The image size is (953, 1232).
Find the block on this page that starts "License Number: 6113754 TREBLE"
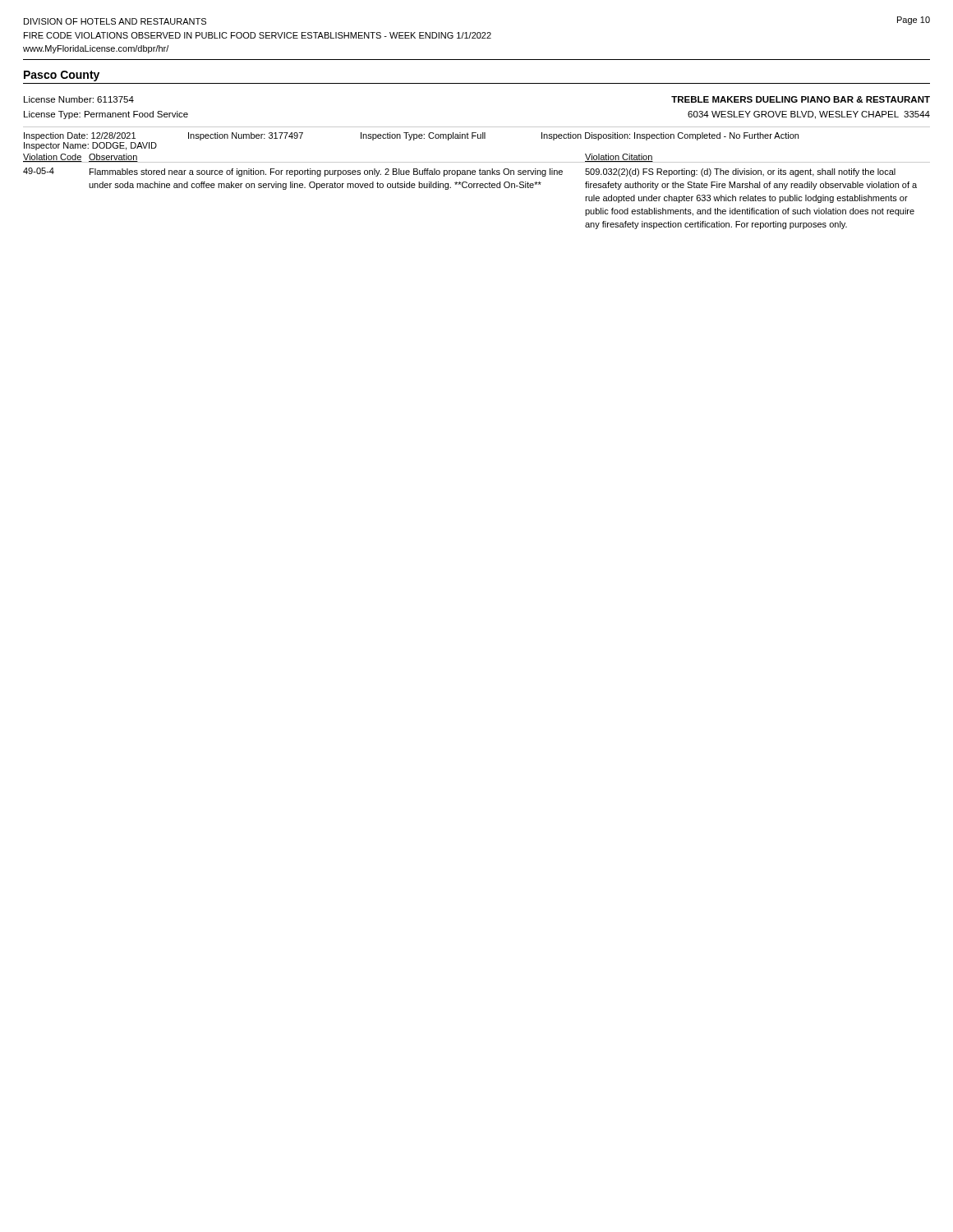77,99
